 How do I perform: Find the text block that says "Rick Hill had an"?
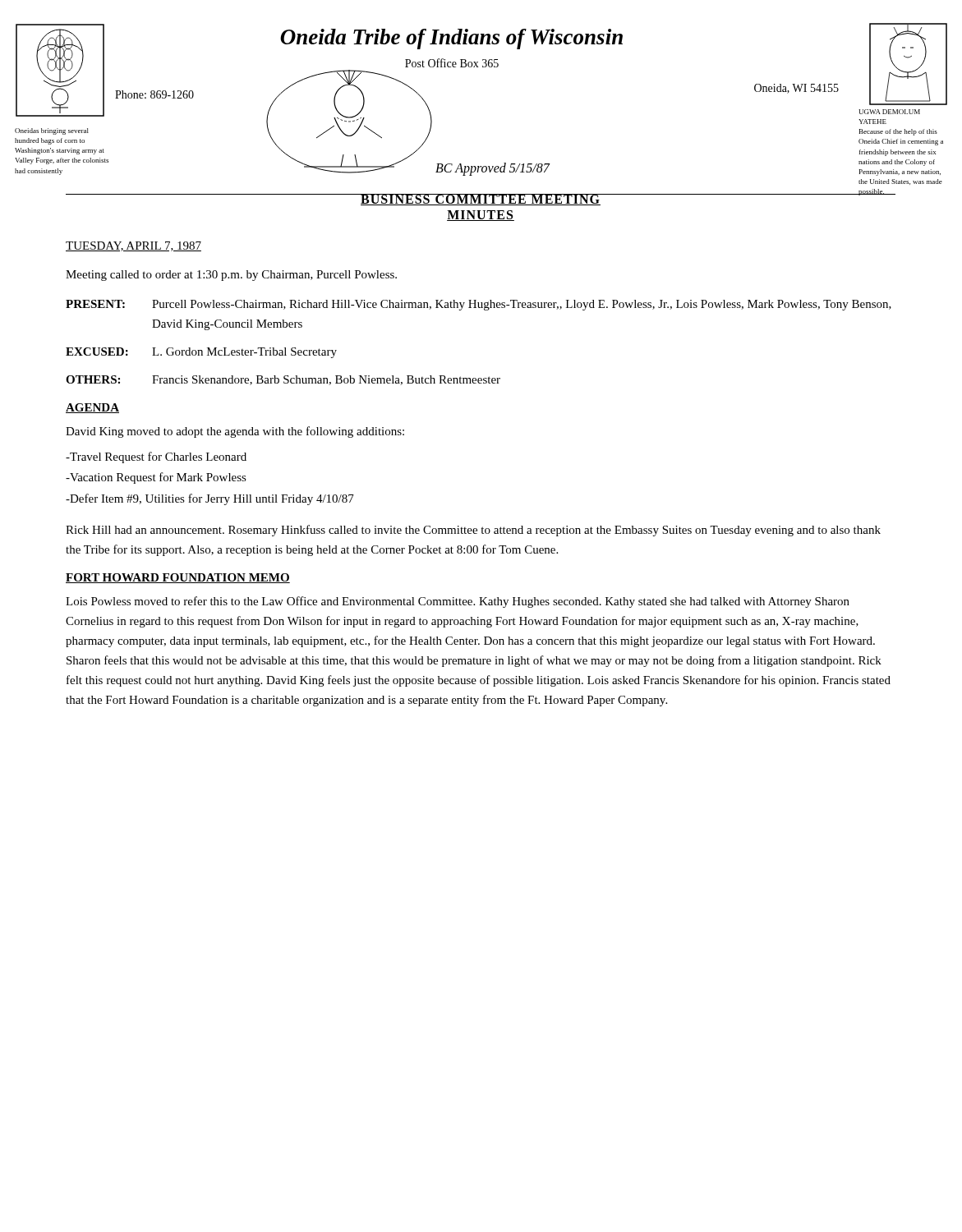pos(473,539)
